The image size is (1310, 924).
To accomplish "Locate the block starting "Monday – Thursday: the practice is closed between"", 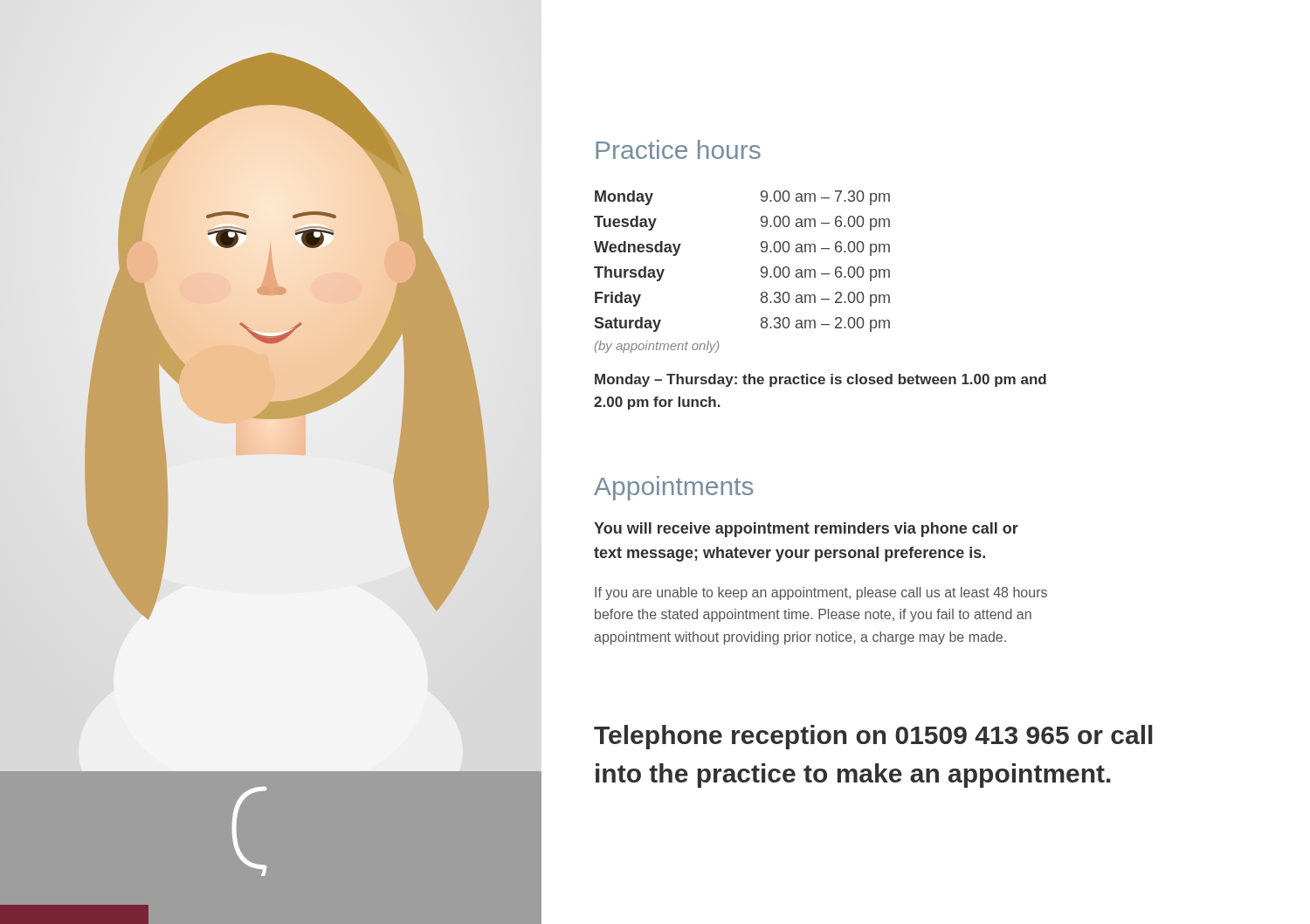I will pos(820,391).
